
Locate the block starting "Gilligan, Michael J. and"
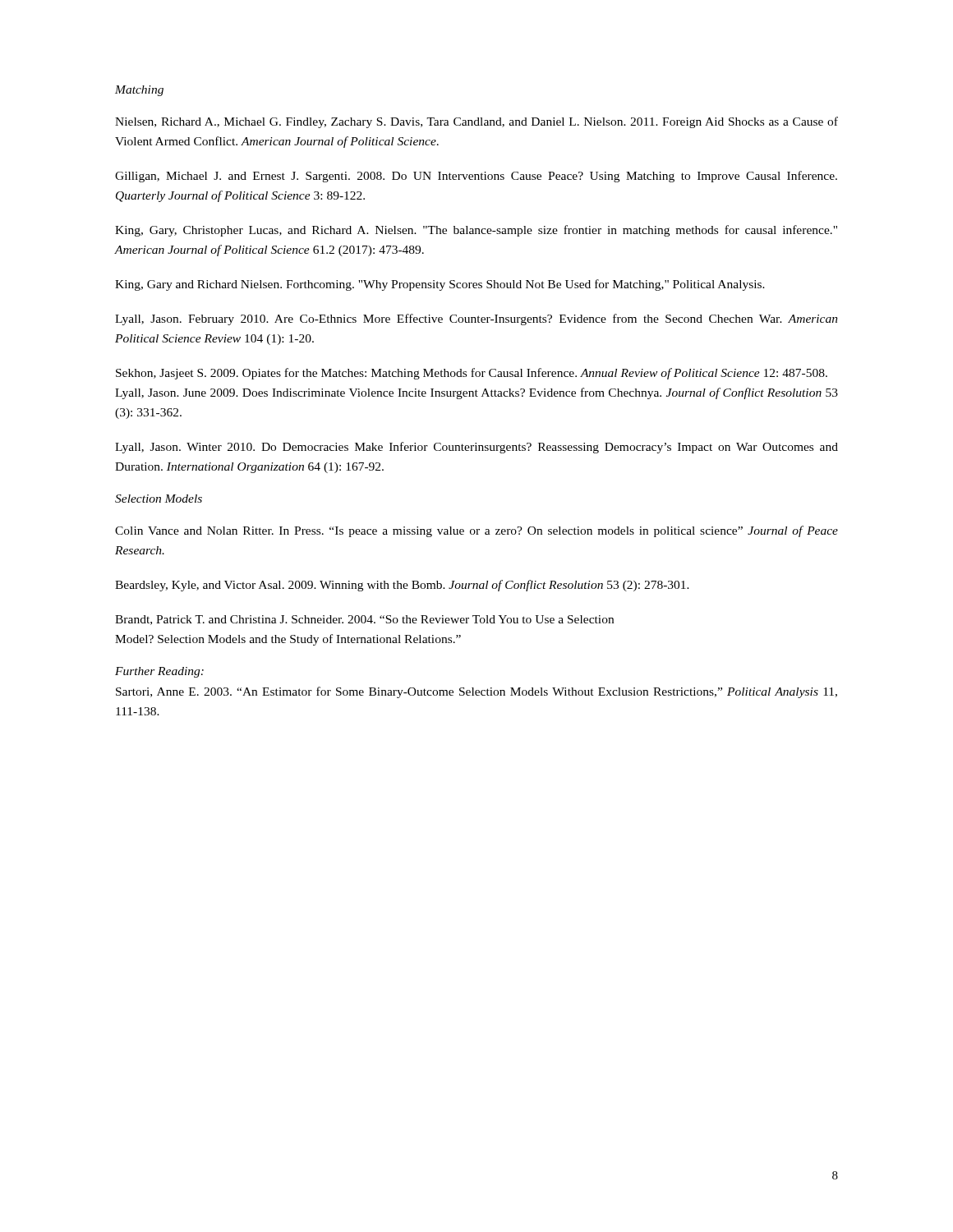pyautogui.click(x=476, y=185)
